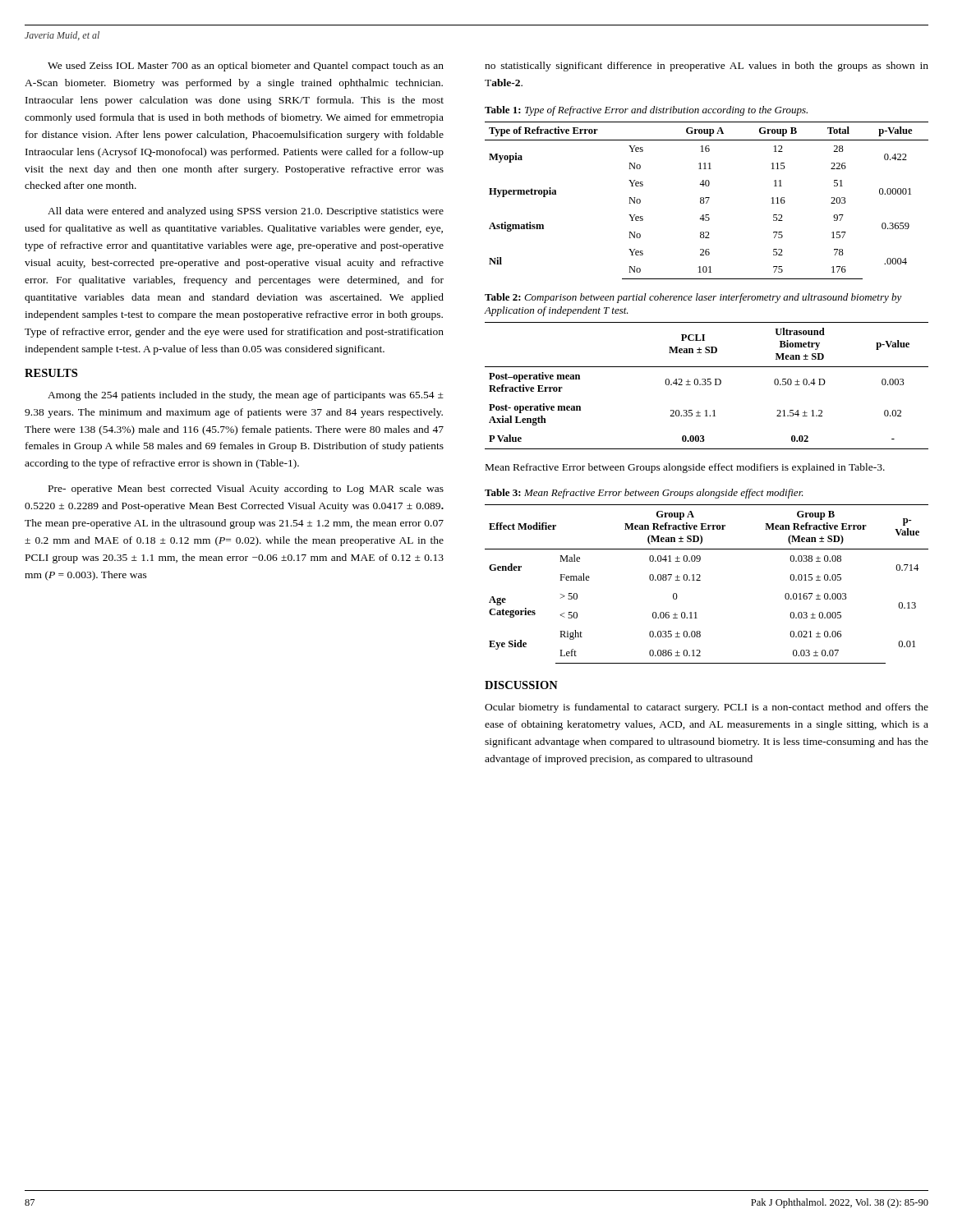Image resolution: width=953 pixels, height=1232 pixels.
Task: Where is the caption that starts "Table 1: Type of"?
Action: 647,110
